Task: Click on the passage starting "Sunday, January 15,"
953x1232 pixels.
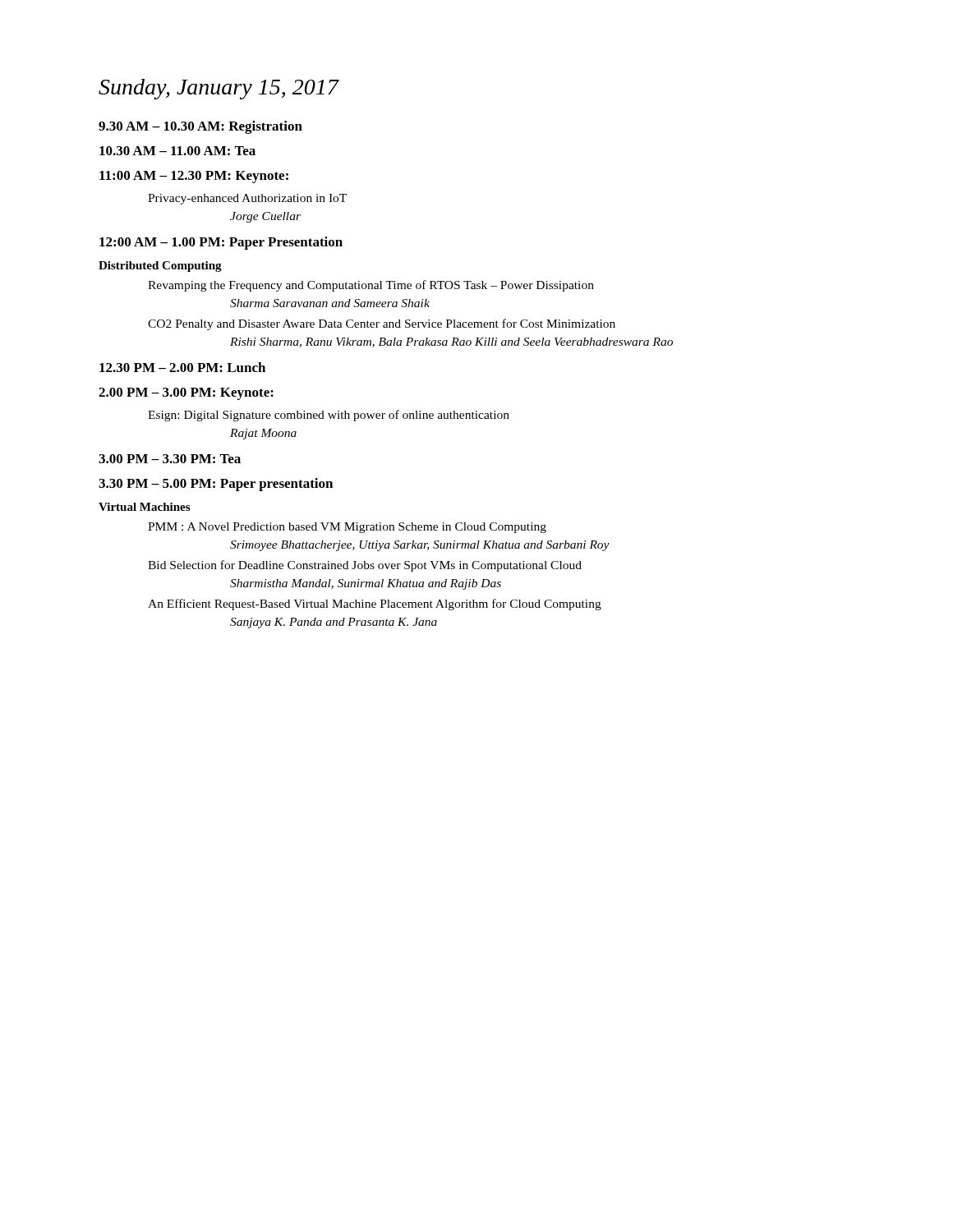Action: [x=218, y=87]
